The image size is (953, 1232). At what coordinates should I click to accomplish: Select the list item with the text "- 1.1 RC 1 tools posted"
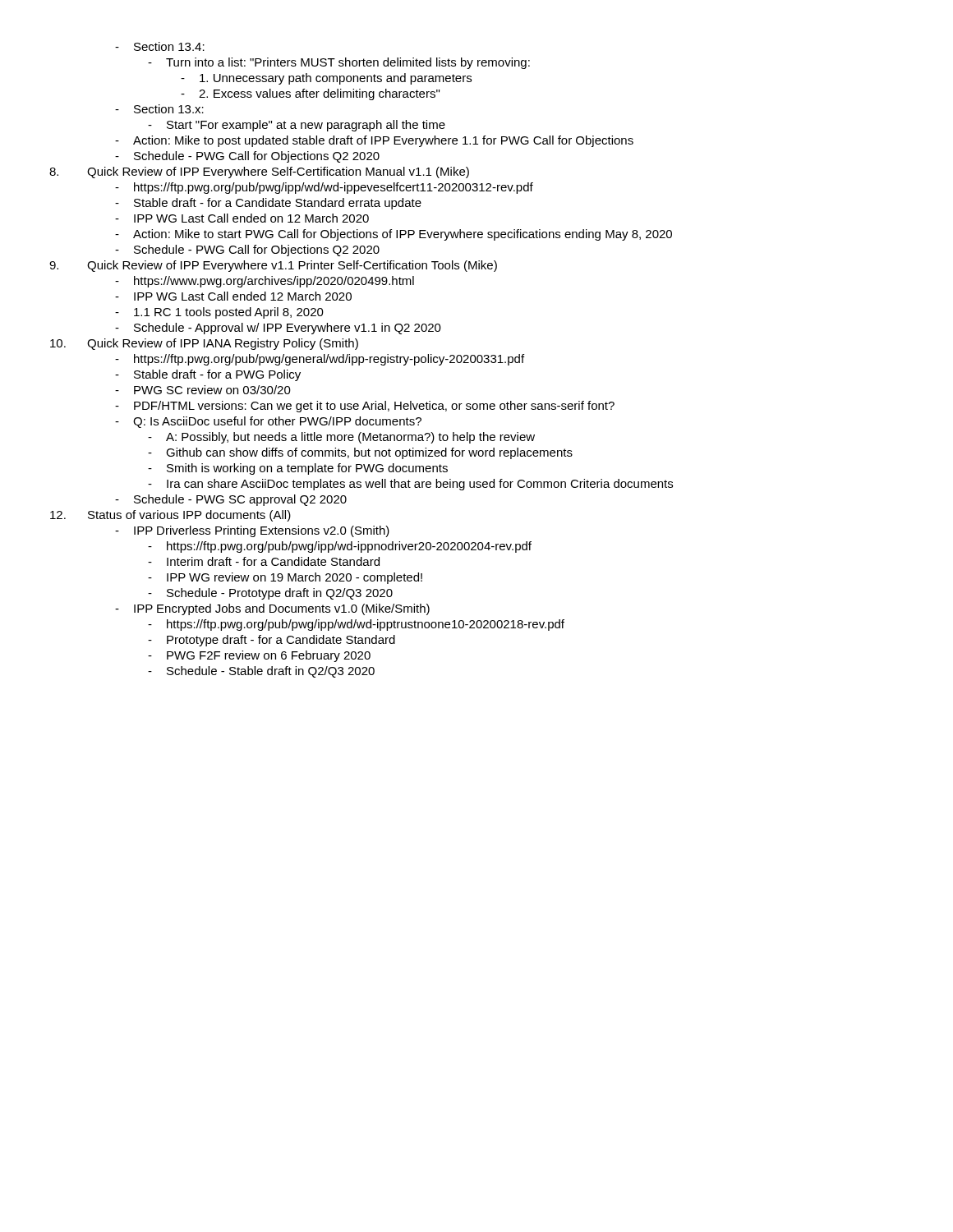219,313
